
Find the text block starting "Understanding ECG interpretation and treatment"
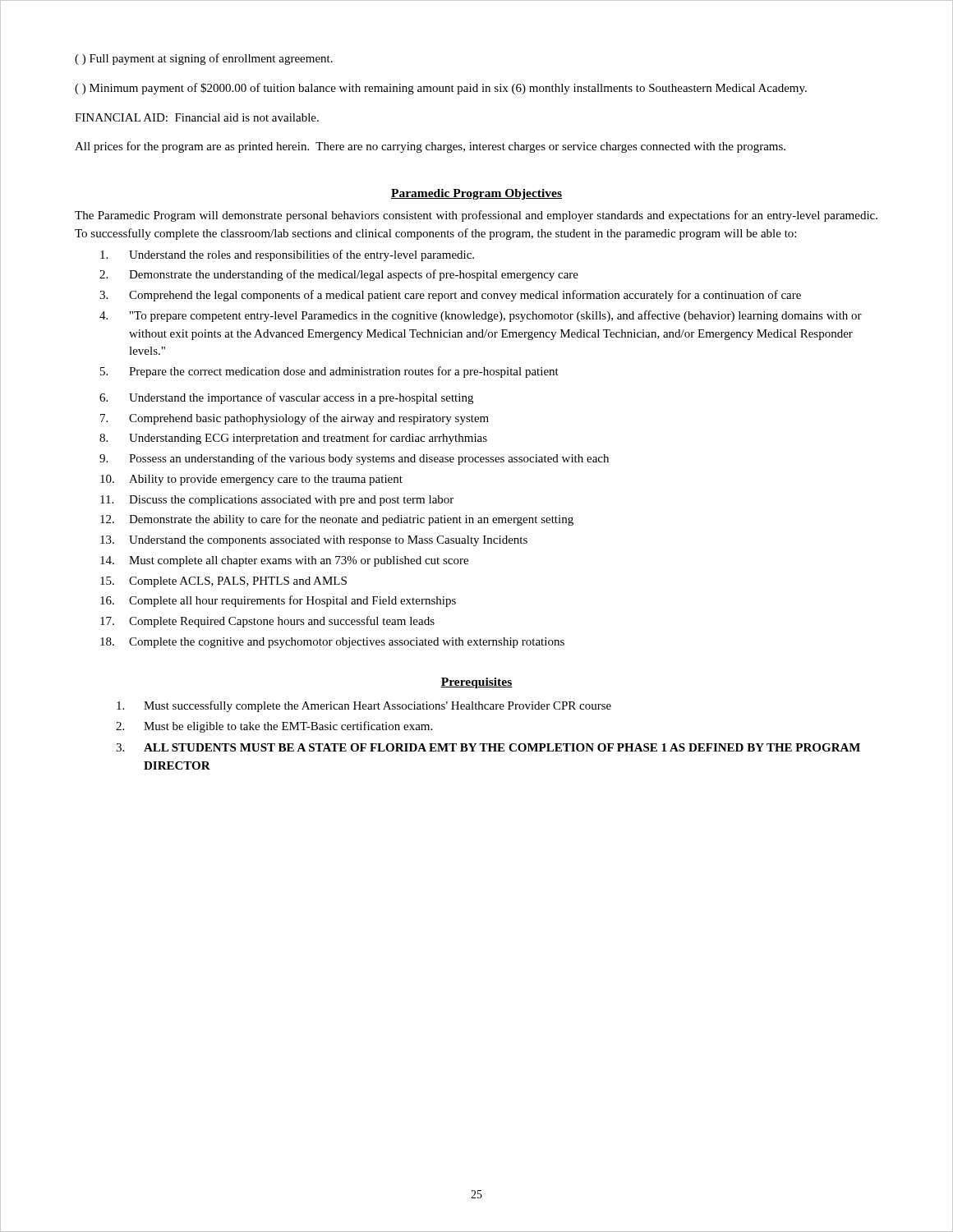click(489, 439)
